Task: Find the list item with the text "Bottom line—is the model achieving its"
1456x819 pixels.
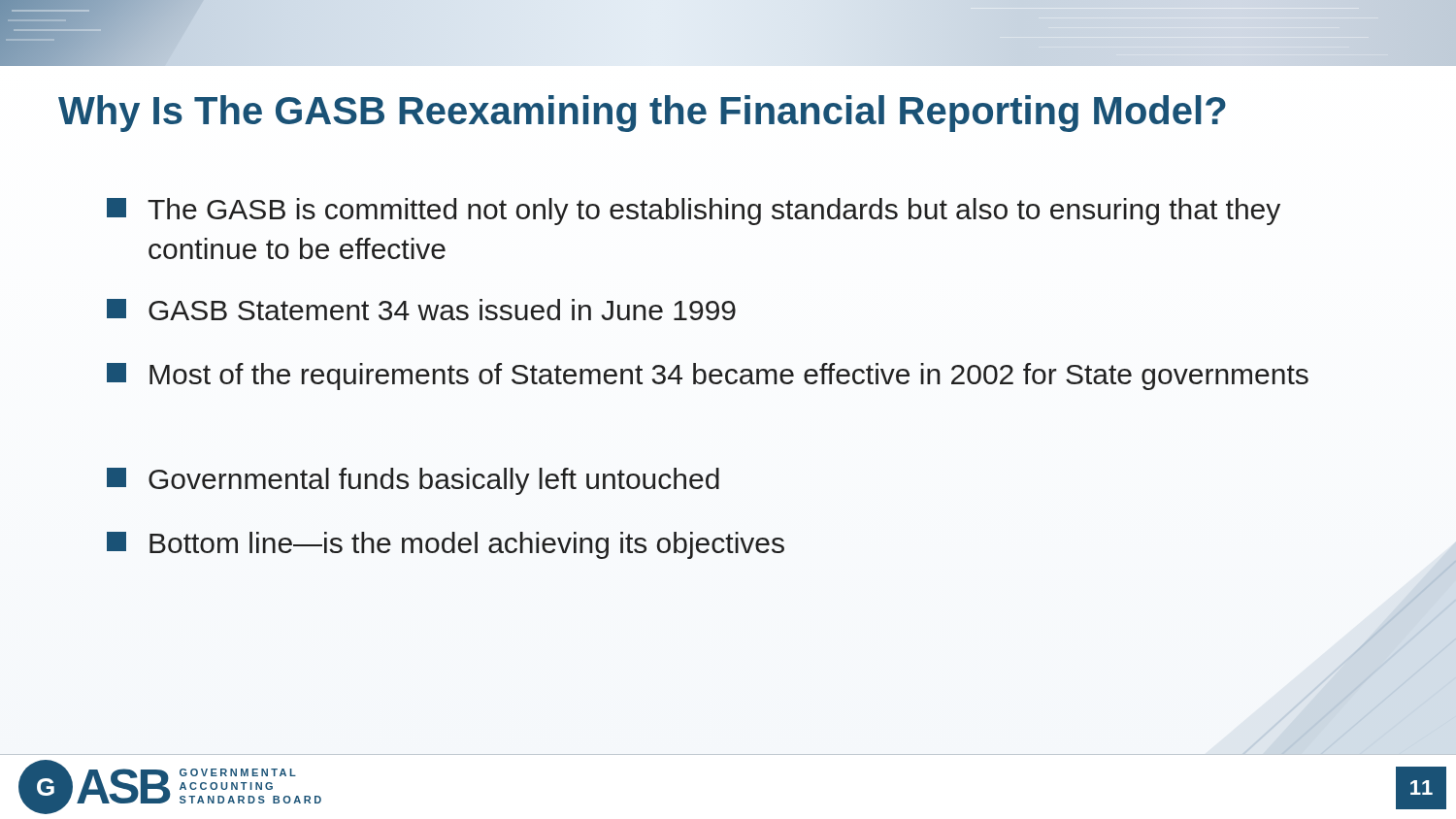Action: [446, 544]
